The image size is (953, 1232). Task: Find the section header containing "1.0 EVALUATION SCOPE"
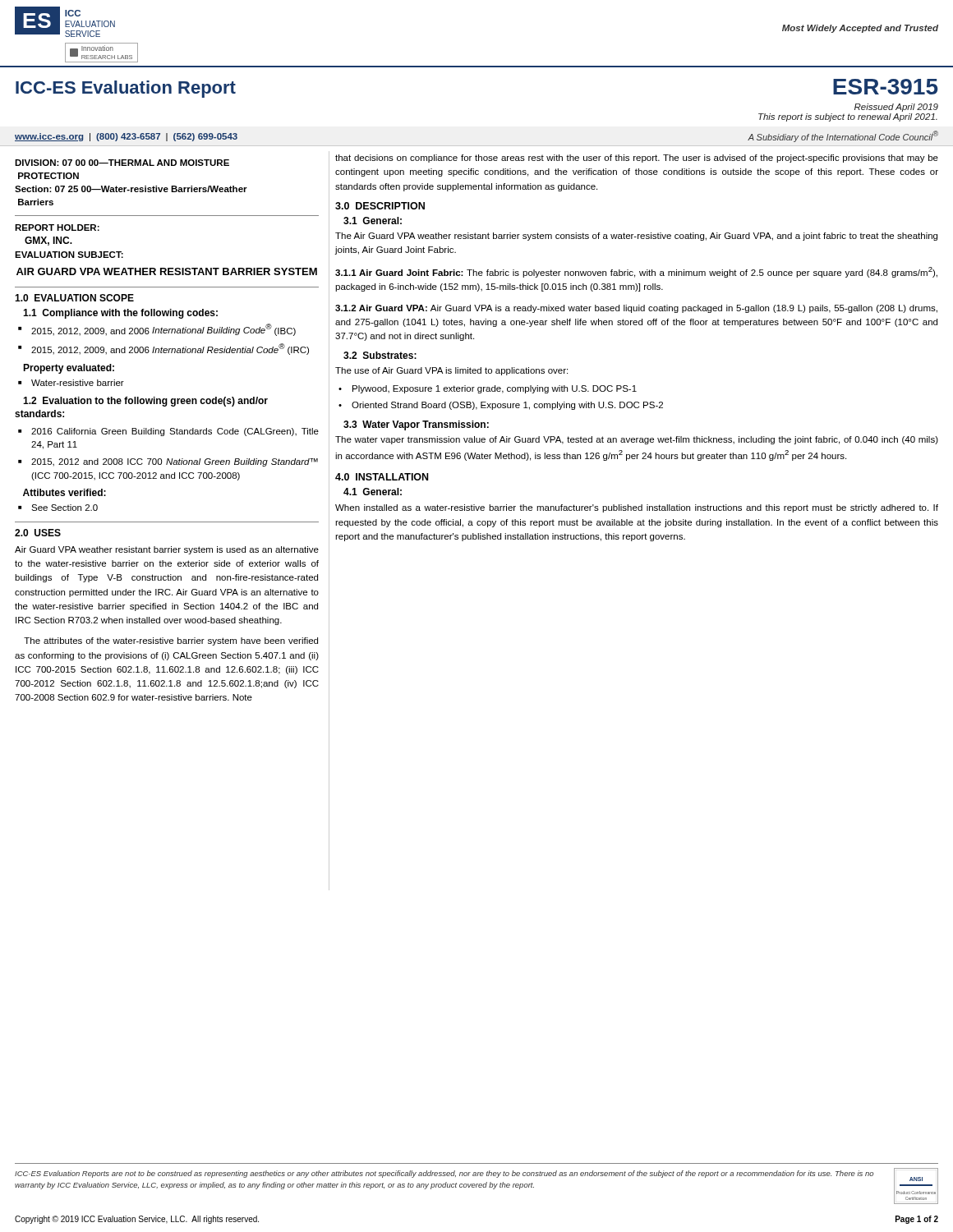[74, 298]
